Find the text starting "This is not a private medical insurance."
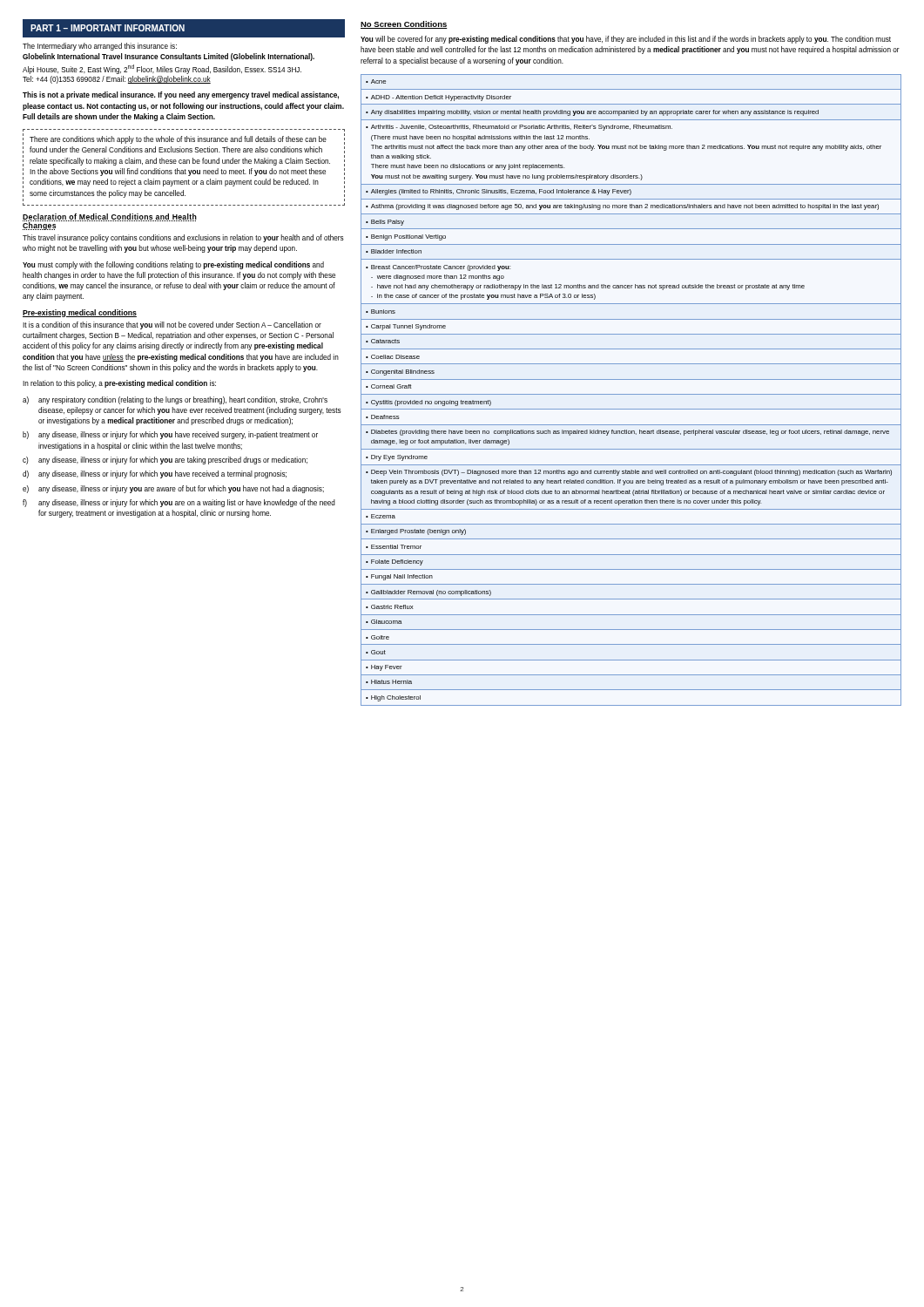 [183, 106]
